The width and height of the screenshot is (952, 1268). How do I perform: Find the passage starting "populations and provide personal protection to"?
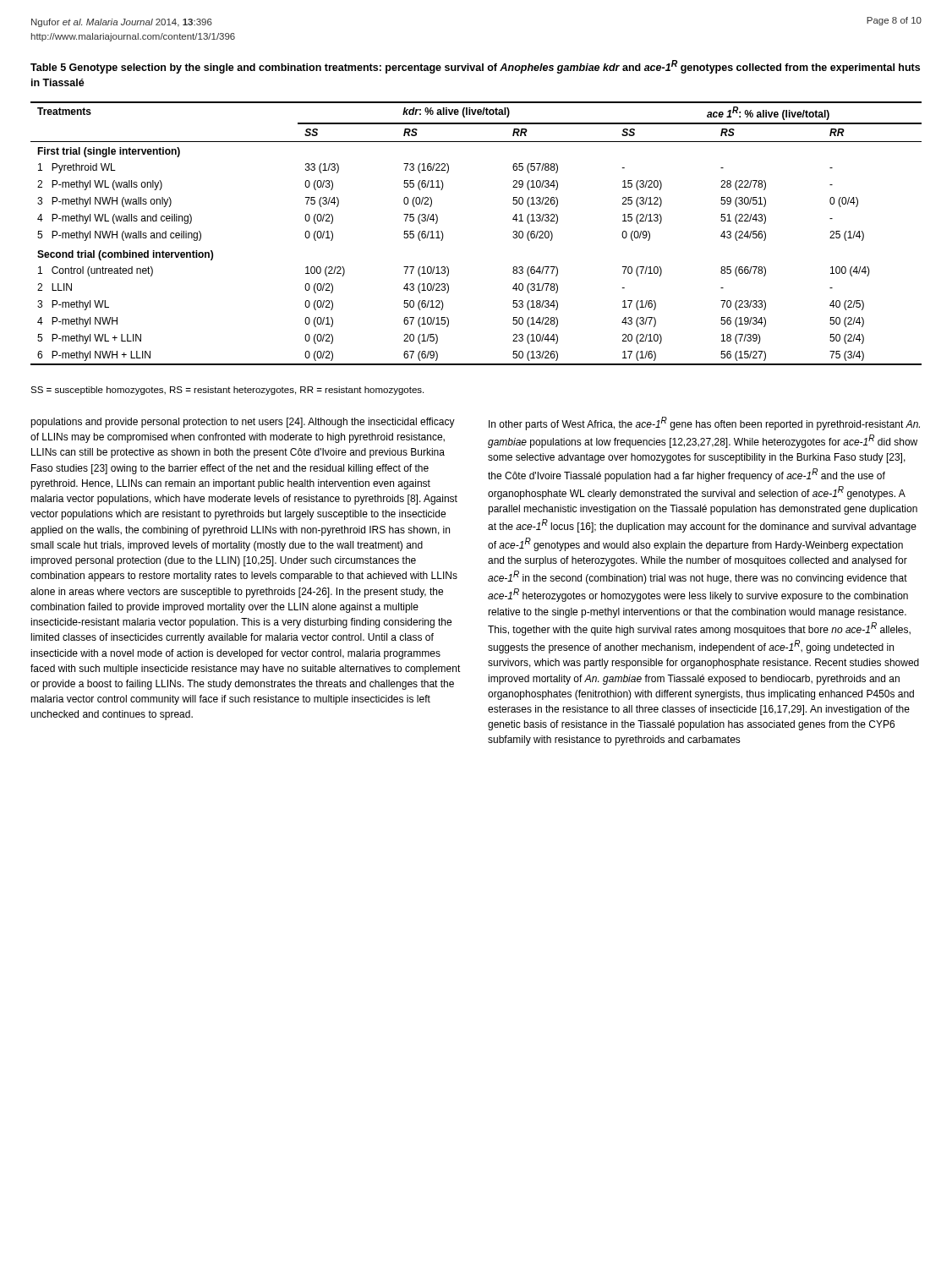(247, 568)
